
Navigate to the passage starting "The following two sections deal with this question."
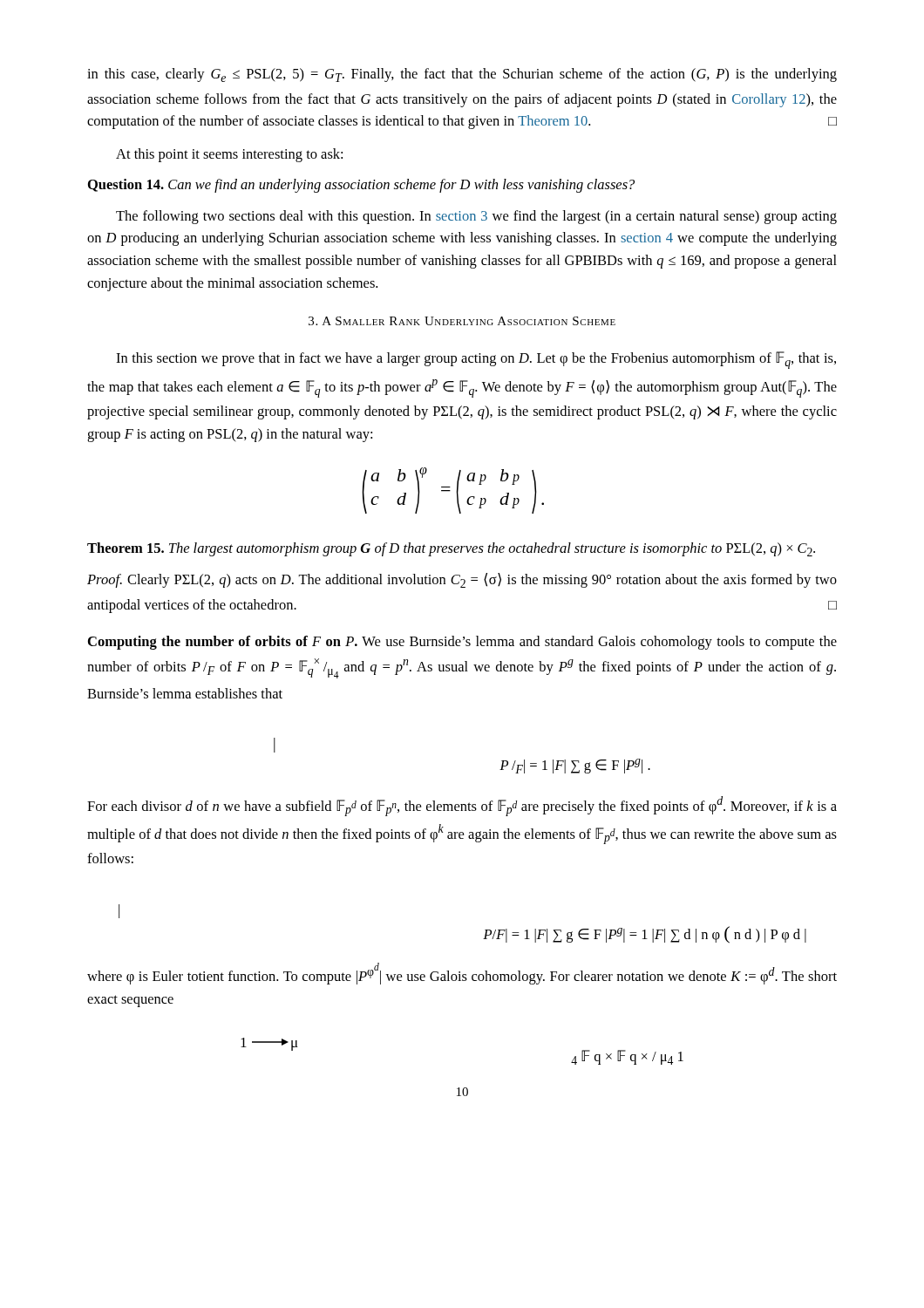462,249
